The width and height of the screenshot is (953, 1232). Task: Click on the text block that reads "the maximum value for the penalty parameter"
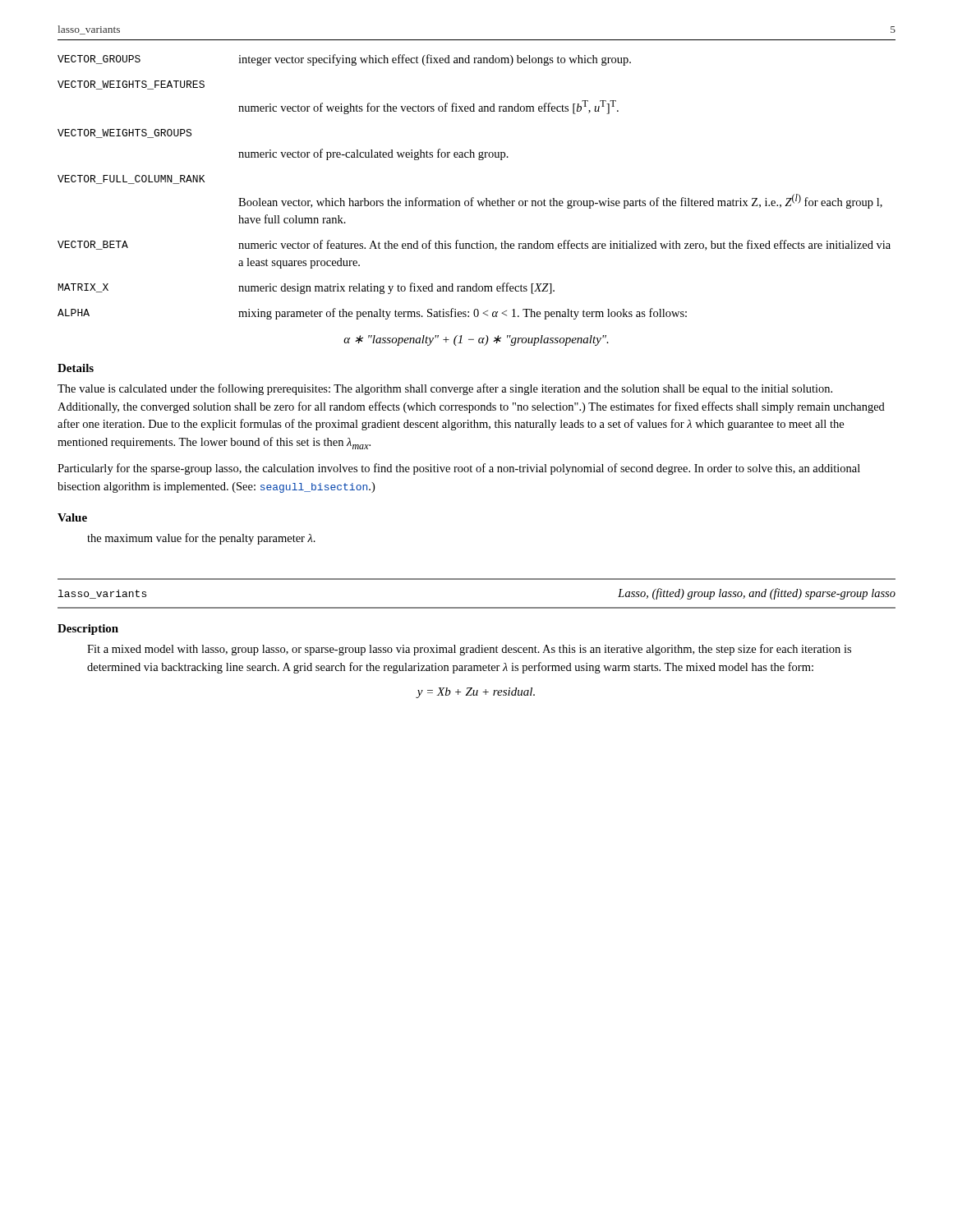201,538
